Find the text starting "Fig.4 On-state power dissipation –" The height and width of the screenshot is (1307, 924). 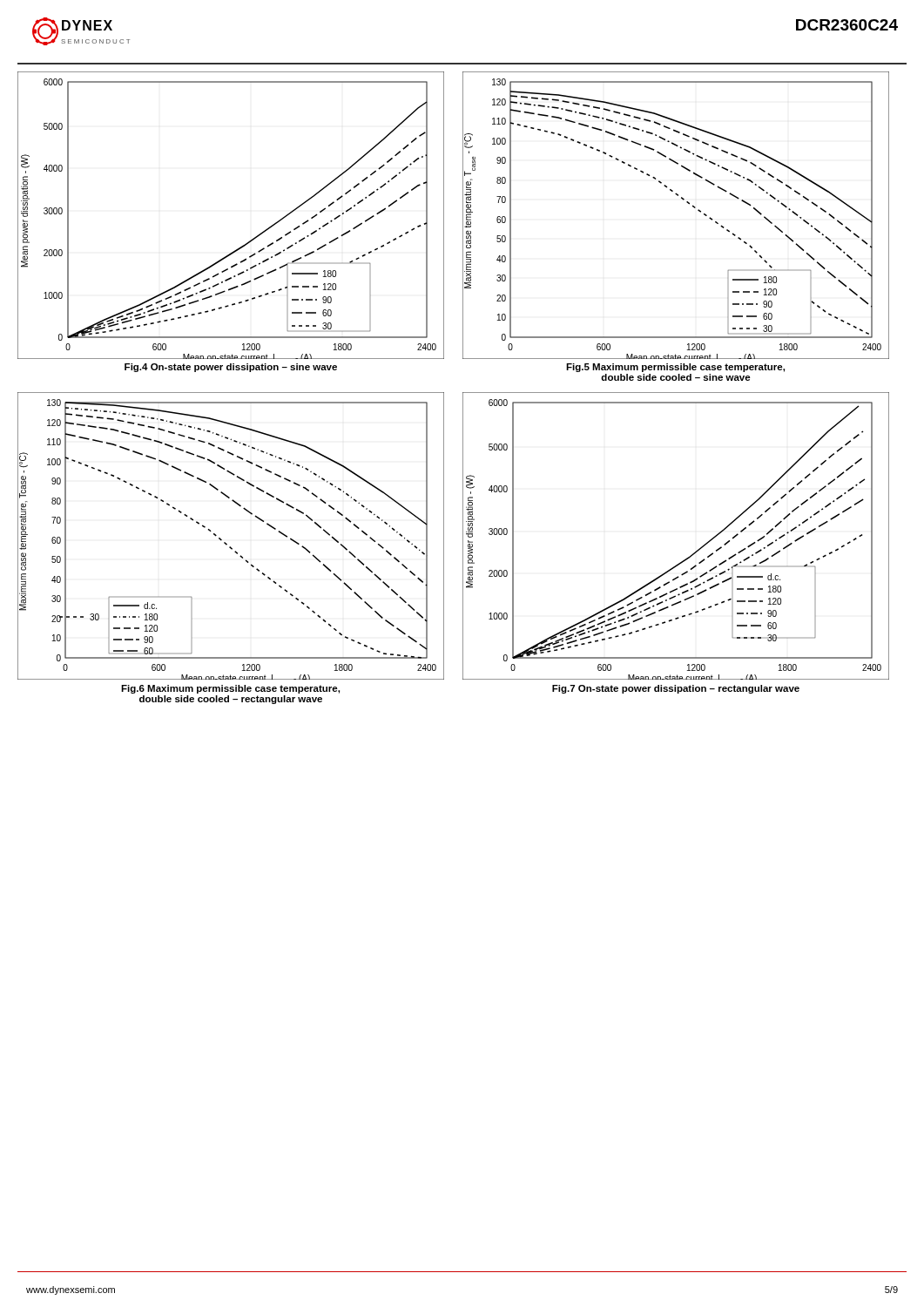click(231, 367)
